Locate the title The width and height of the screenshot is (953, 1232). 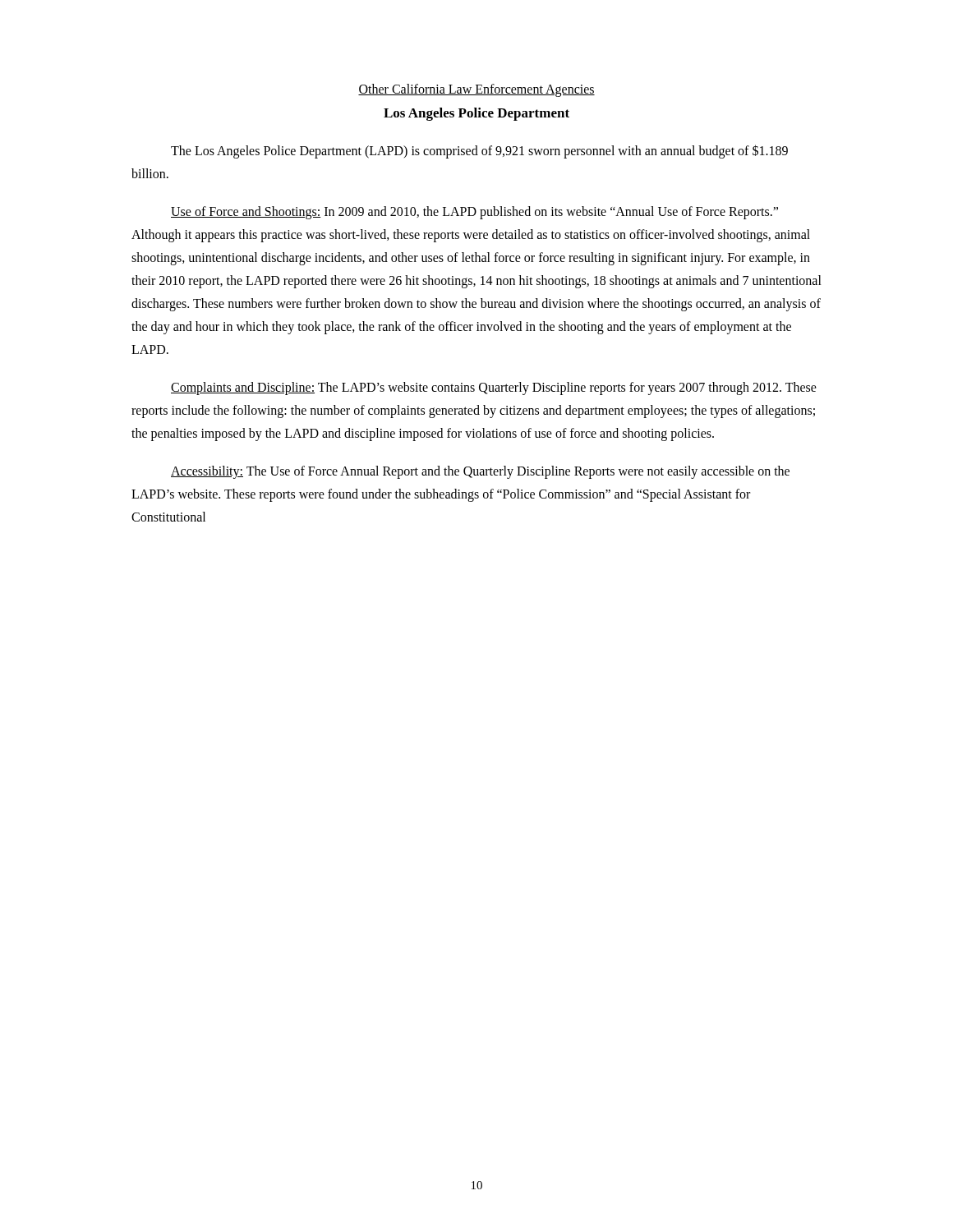point(476,113)
